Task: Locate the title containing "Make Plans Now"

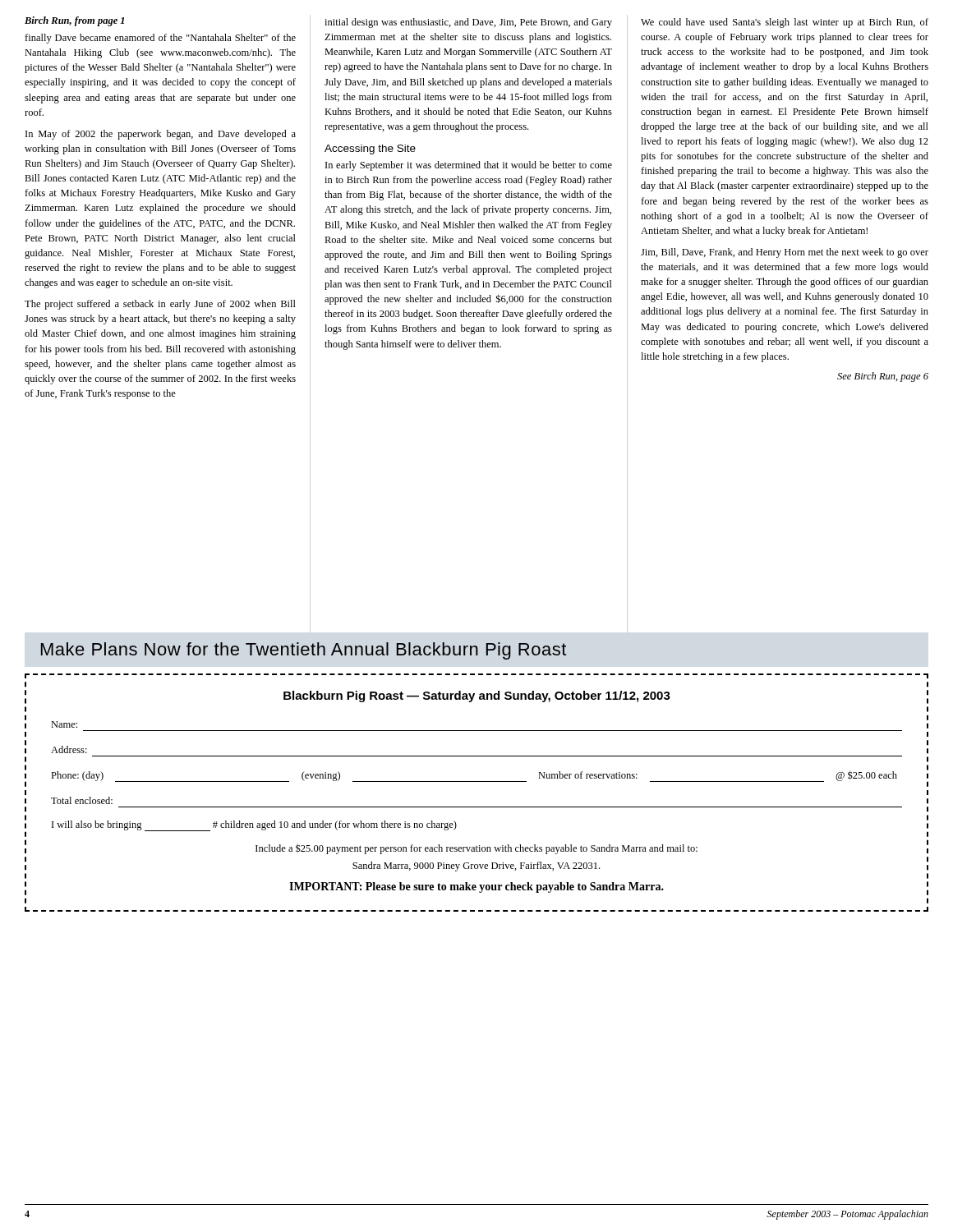Action: [x=476, y=650]
